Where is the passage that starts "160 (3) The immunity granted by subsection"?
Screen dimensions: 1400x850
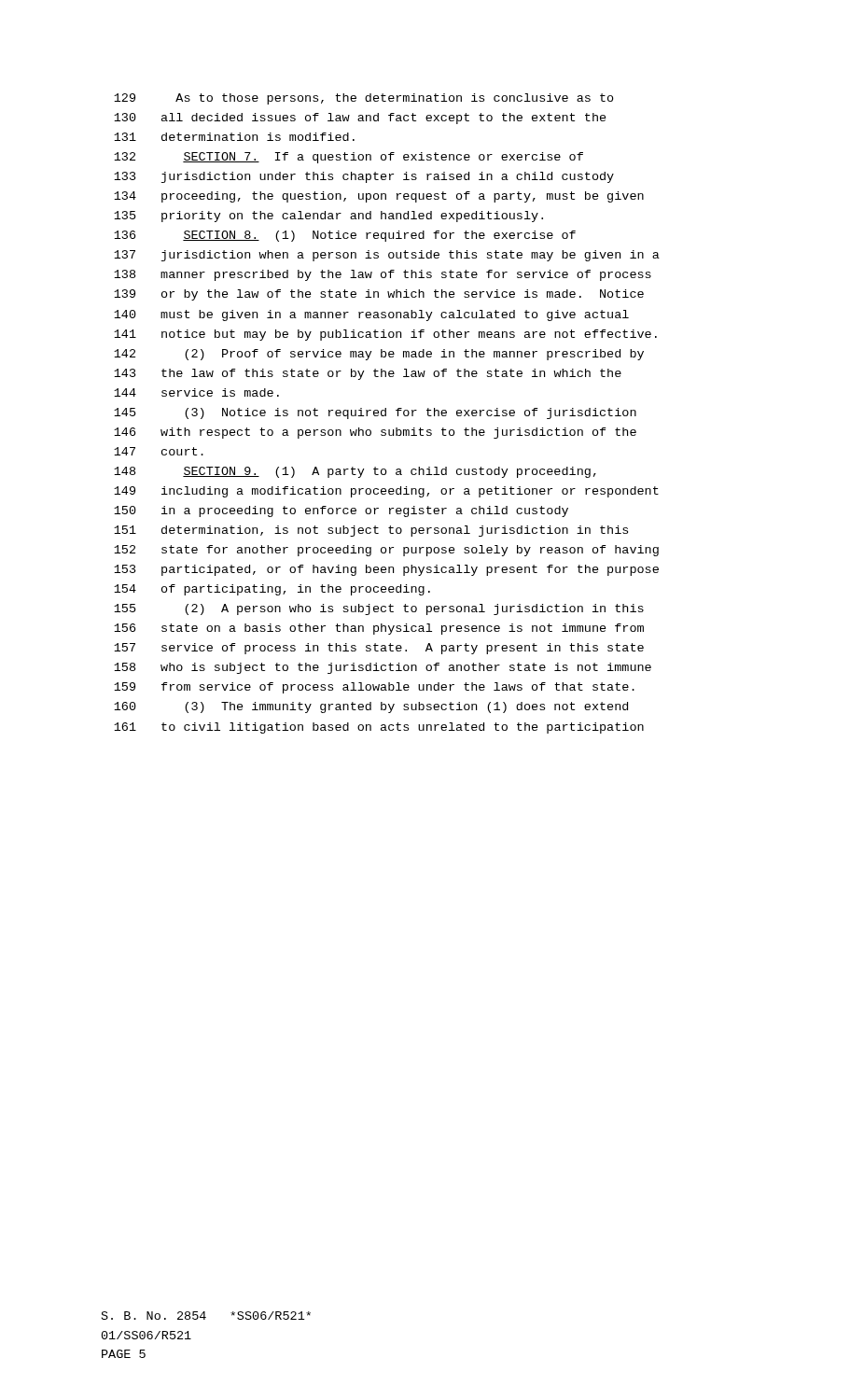click(x=440, y=717)
